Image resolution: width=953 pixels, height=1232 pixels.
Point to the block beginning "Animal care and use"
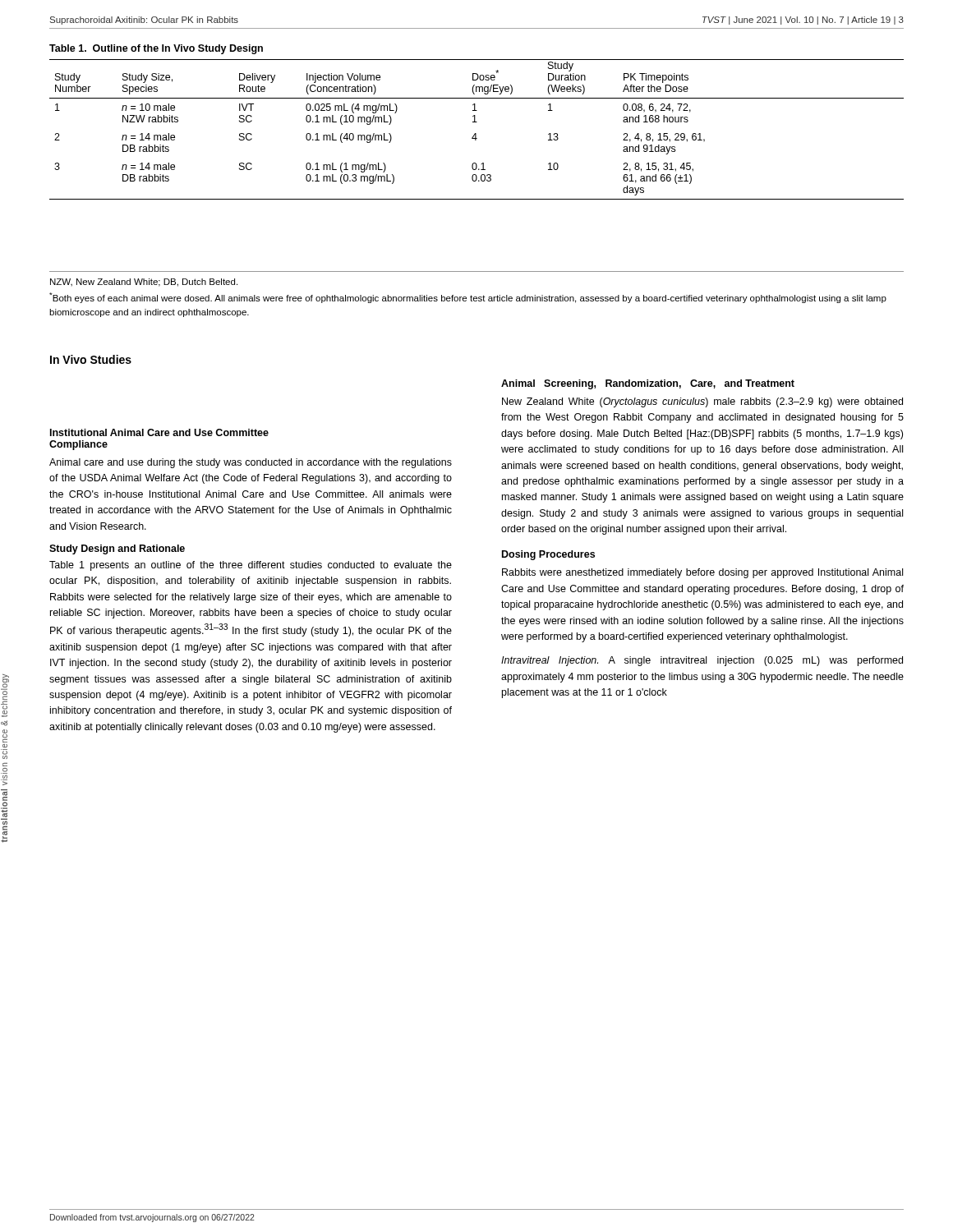251,495
